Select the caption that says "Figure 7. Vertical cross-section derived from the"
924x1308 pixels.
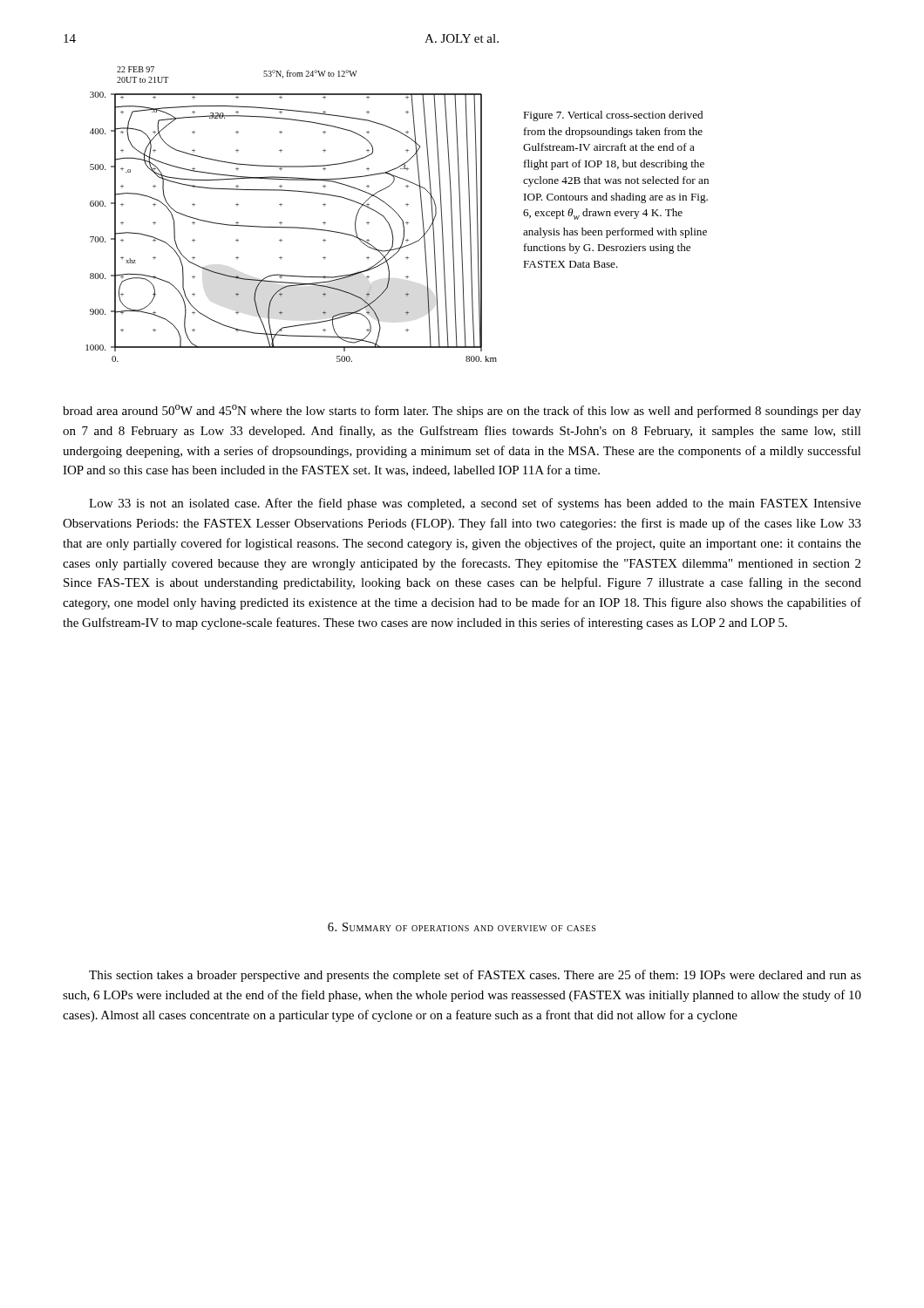tap(616, 189)
